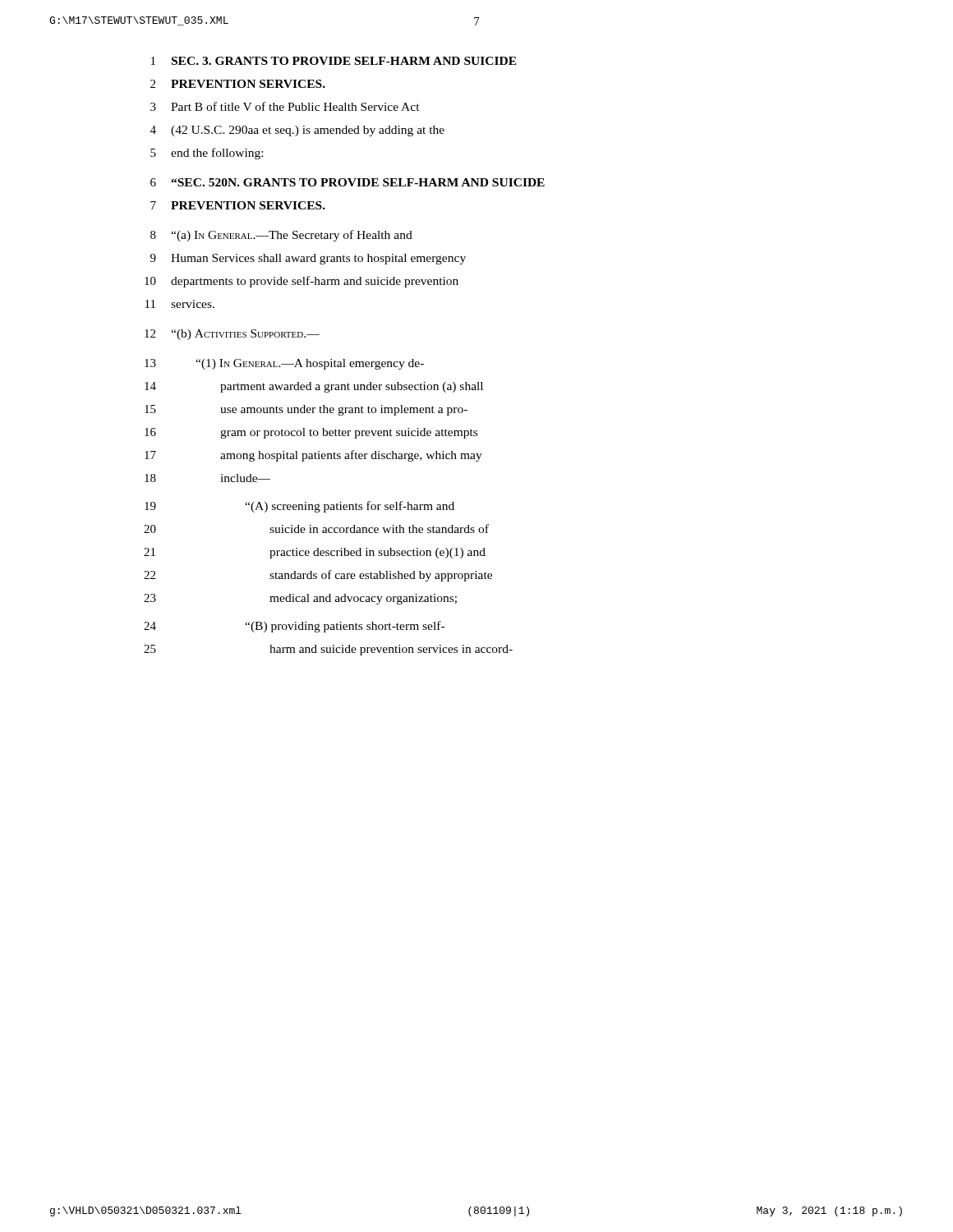Image resolution: width=953 pixels, height=1232 pixels.
Task: Locate the block of text that opens with "15 use amounts under the"
Action: click(x=287, y=409)
